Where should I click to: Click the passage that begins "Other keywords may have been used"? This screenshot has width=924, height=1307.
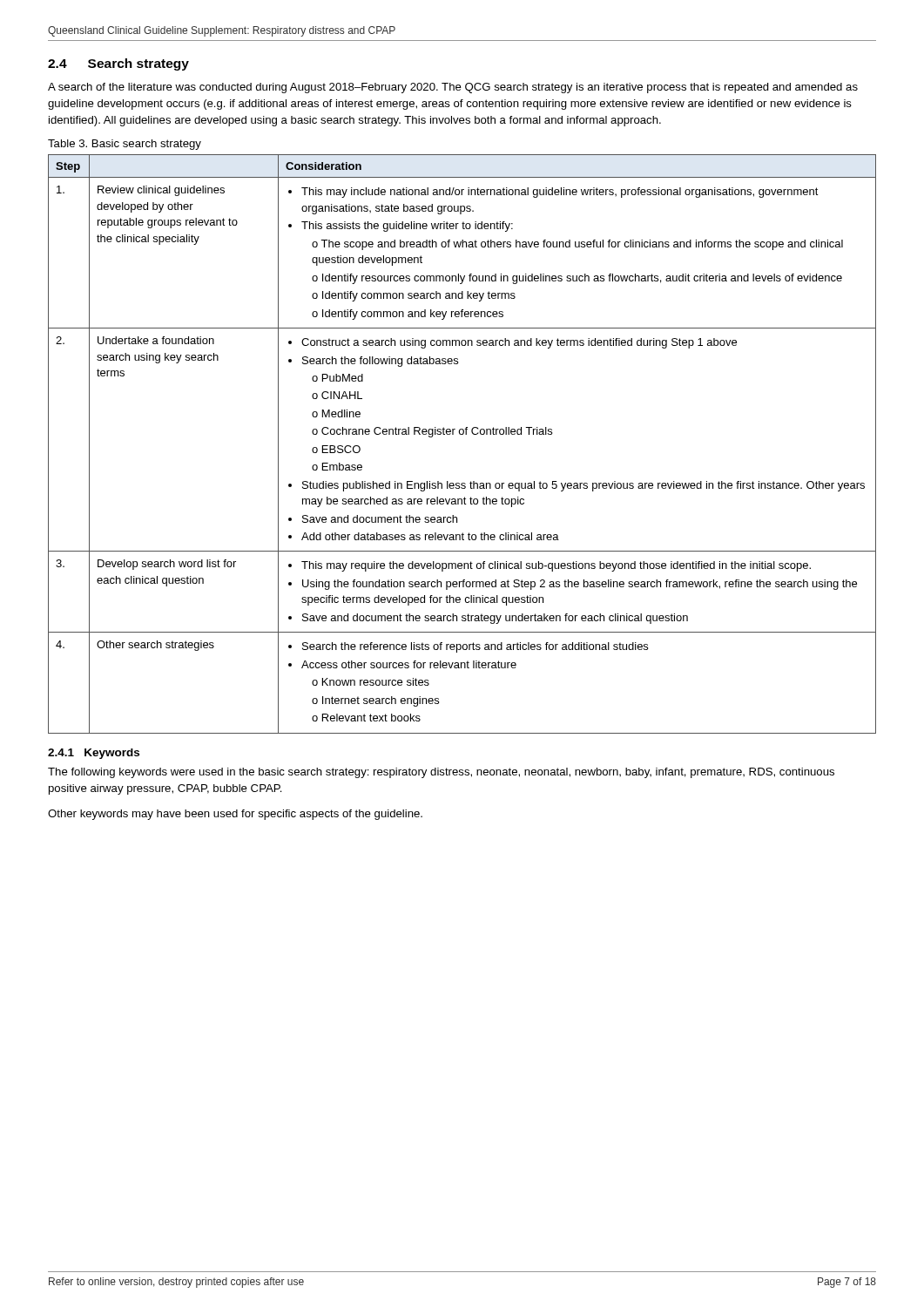236,813
